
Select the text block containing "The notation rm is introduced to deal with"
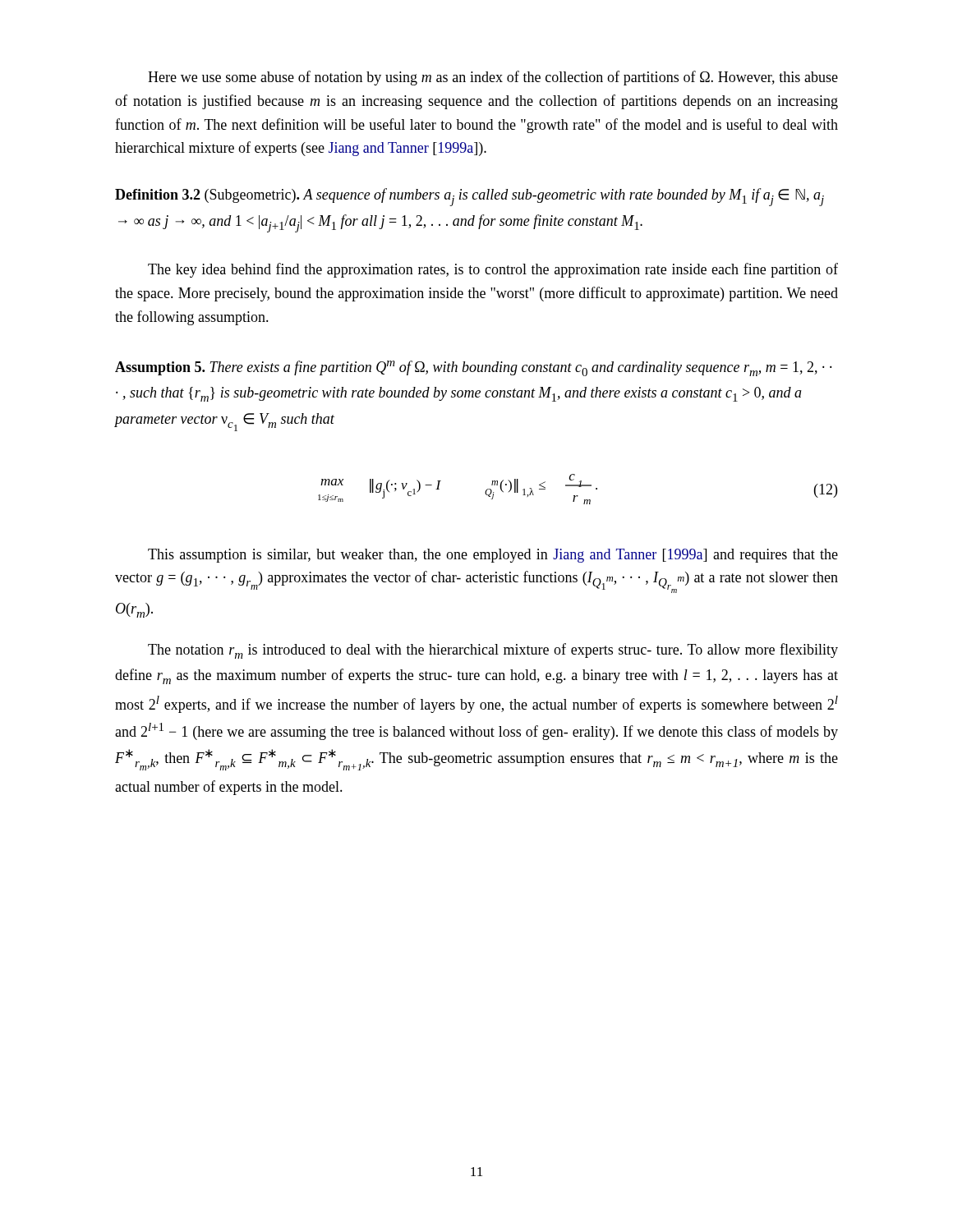pyautogui.click(x=476, y=718)
